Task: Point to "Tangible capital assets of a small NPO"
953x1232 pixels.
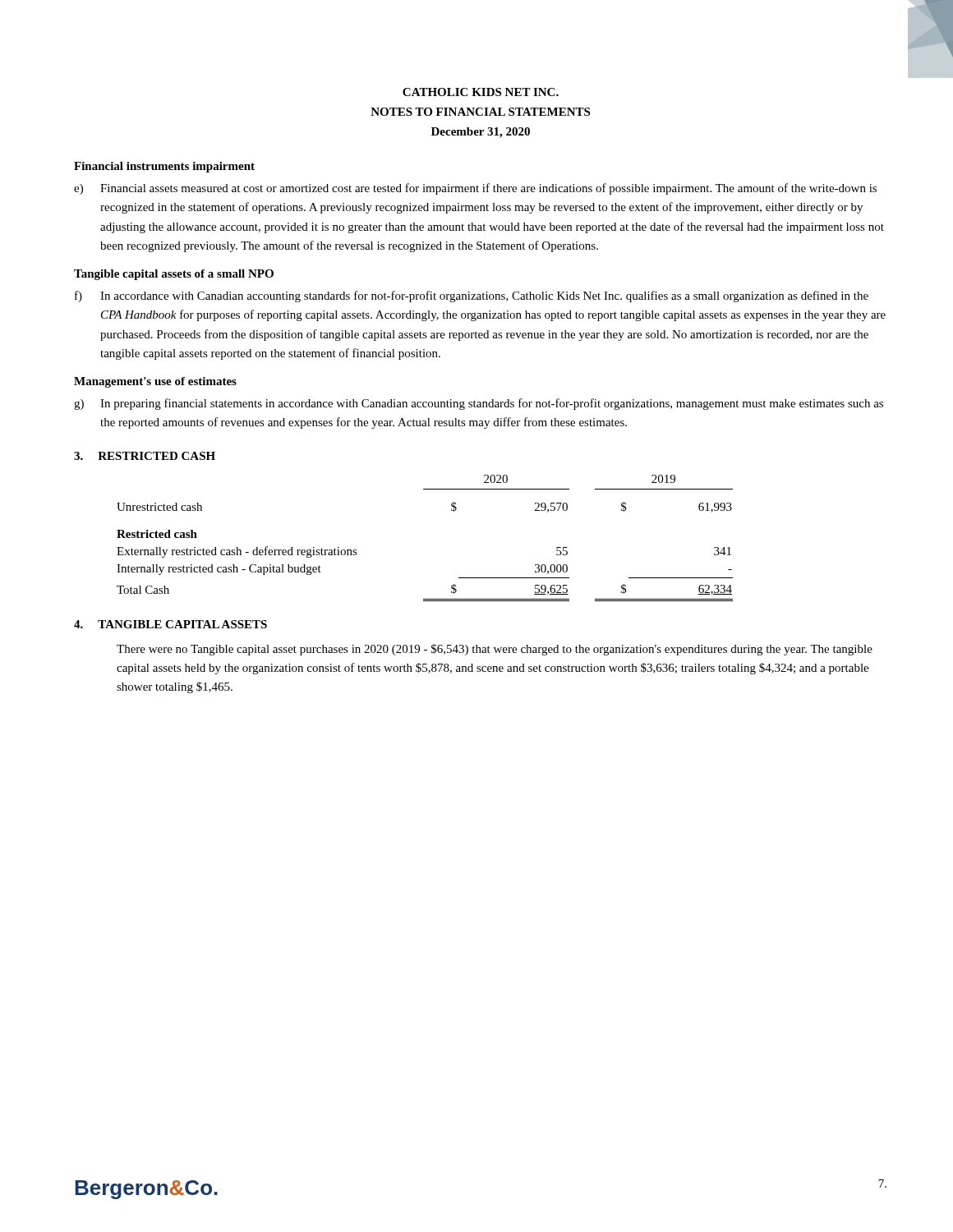Action: click(174, 274)
